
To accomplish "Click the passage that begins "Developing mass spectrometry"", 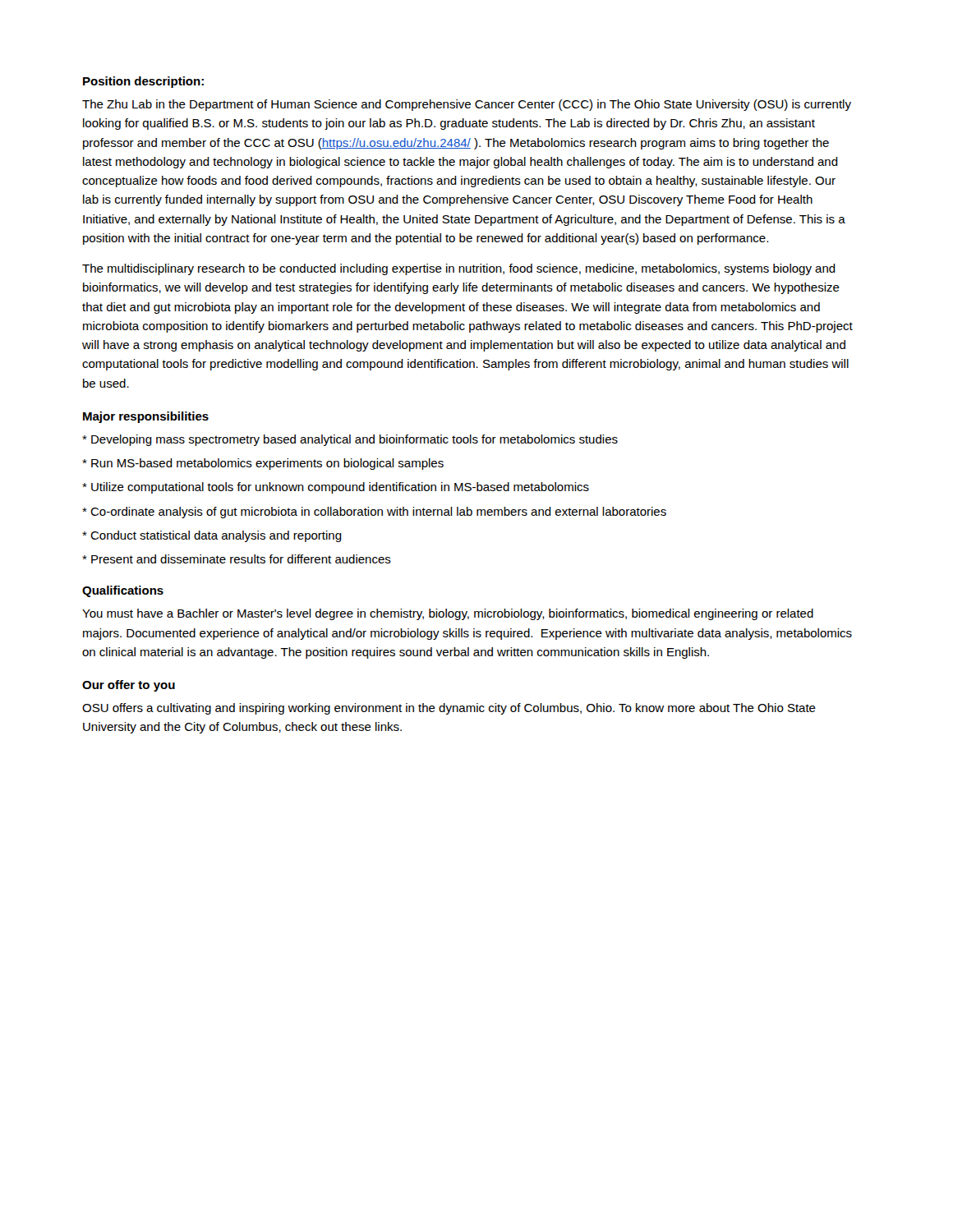I will point(350,439).
